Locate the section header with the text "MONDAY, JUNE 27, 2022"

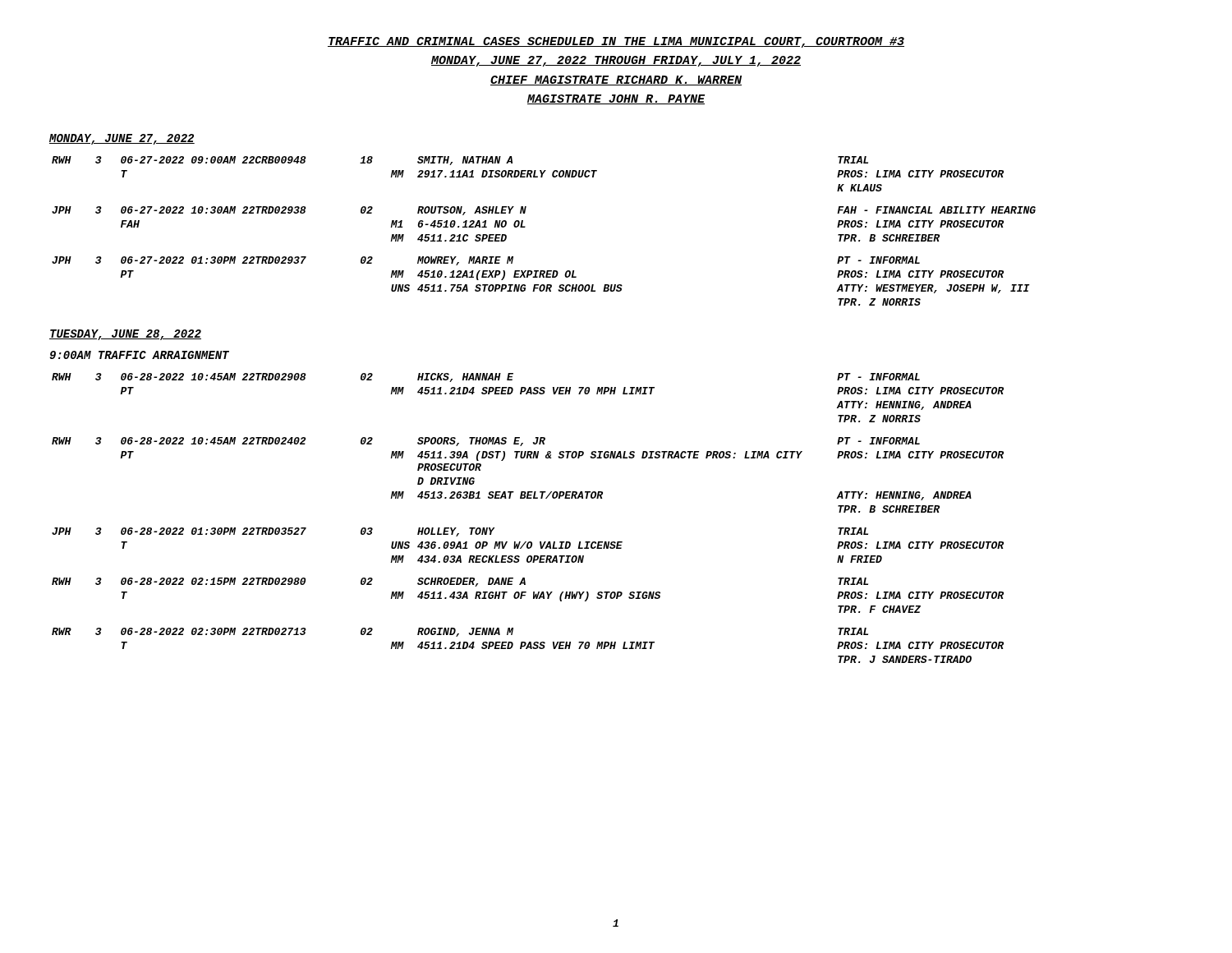coord(122,139)
